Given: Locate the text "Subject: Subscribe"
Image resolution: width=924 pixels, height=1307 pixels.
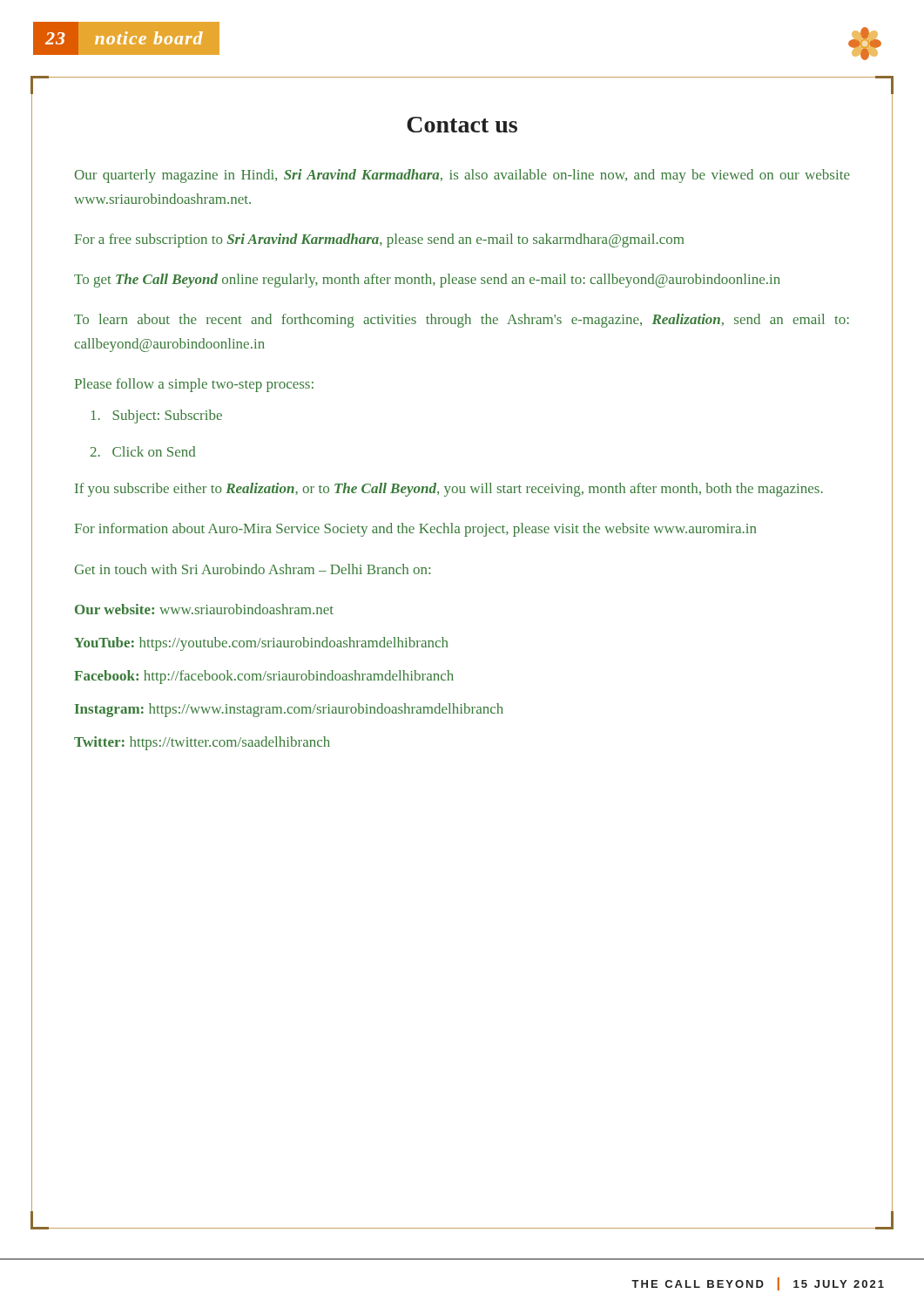Looking at the screenshot, I should [x=156, y=415].
